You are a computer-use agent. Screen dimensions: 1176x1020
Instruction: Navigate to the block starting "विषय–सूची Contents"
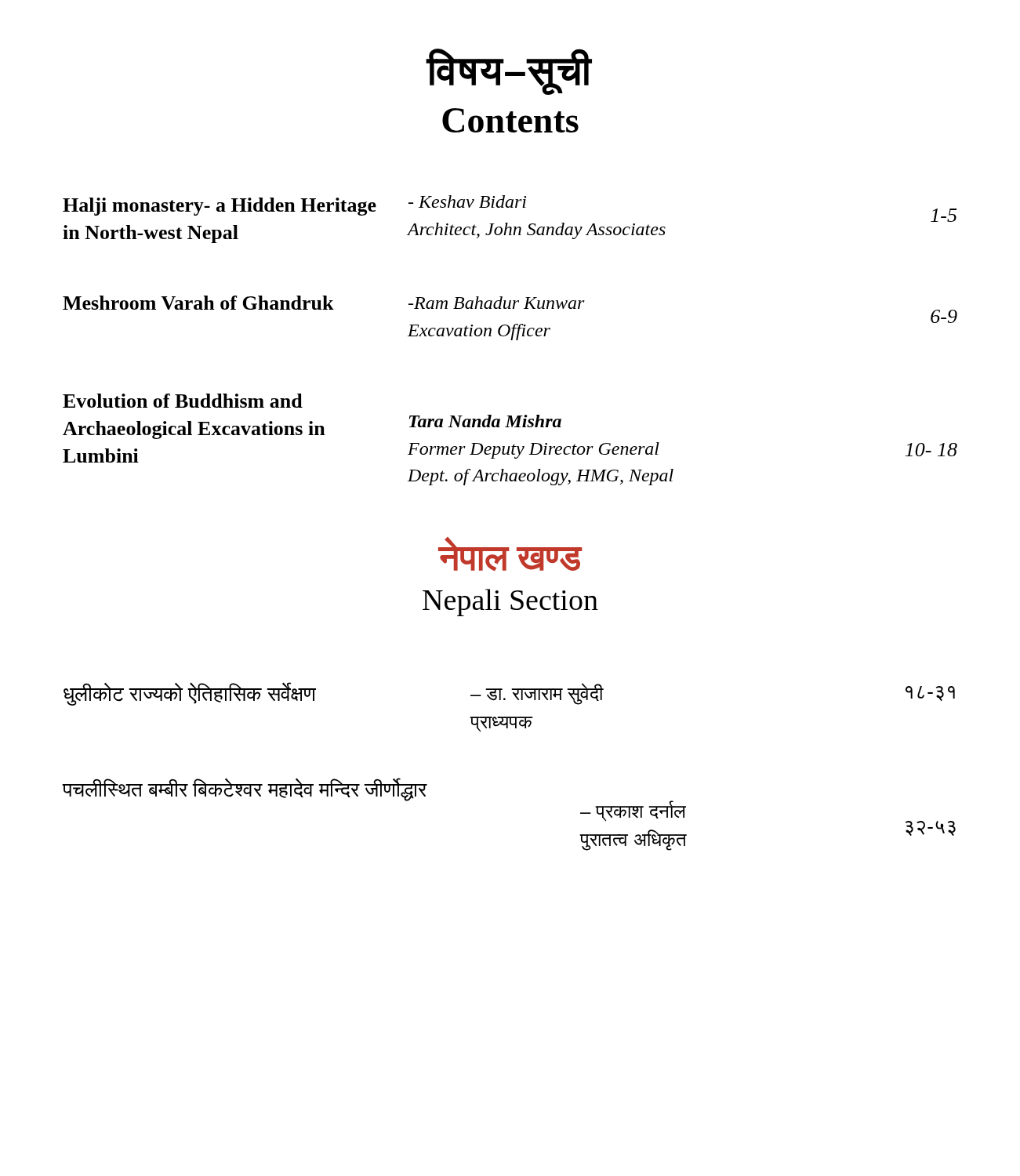point(510,94)
